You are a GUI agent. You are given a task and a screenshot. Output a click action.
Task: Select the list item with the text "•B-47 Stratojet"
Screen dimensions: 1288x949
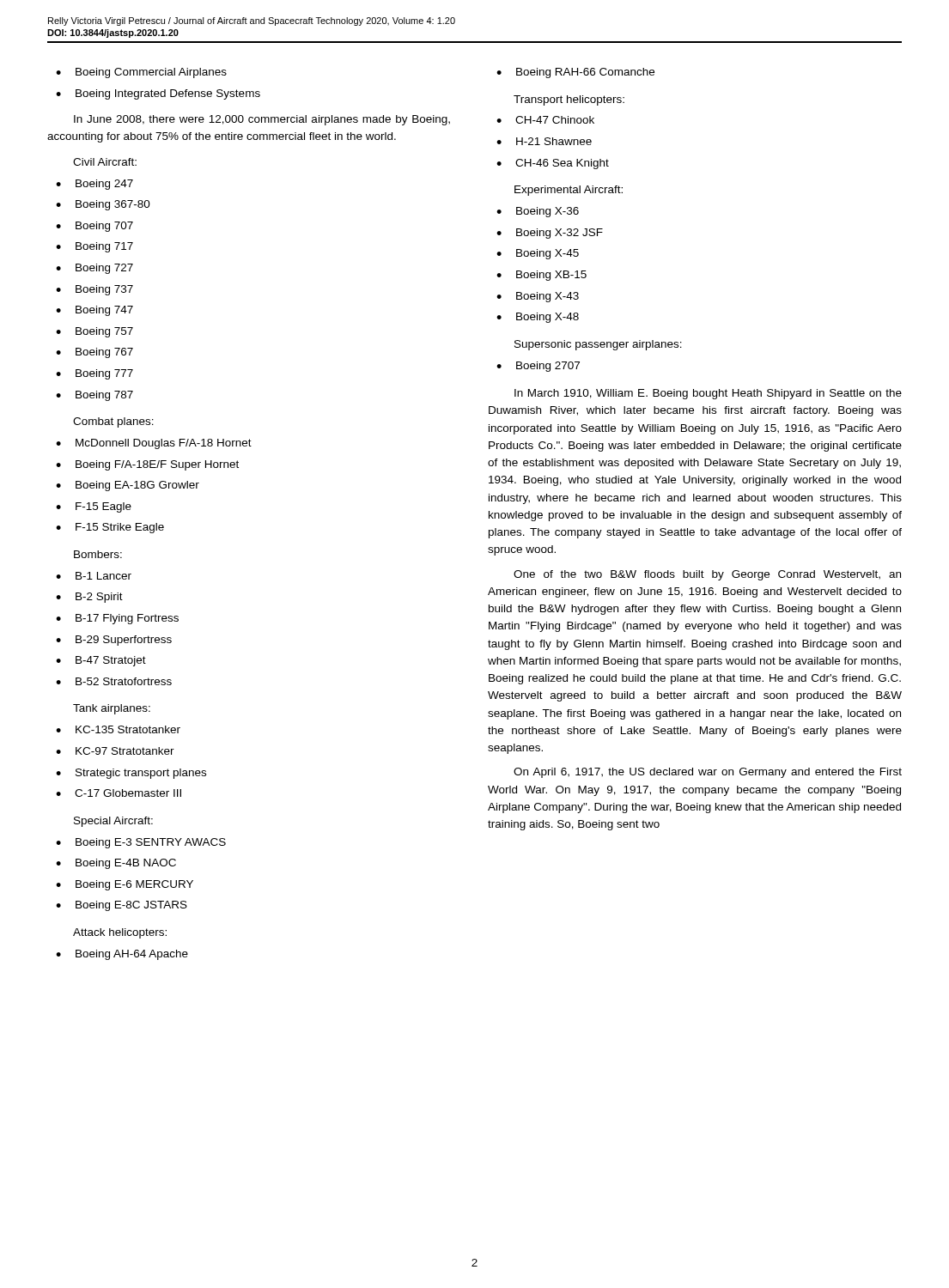click(101, 662)
